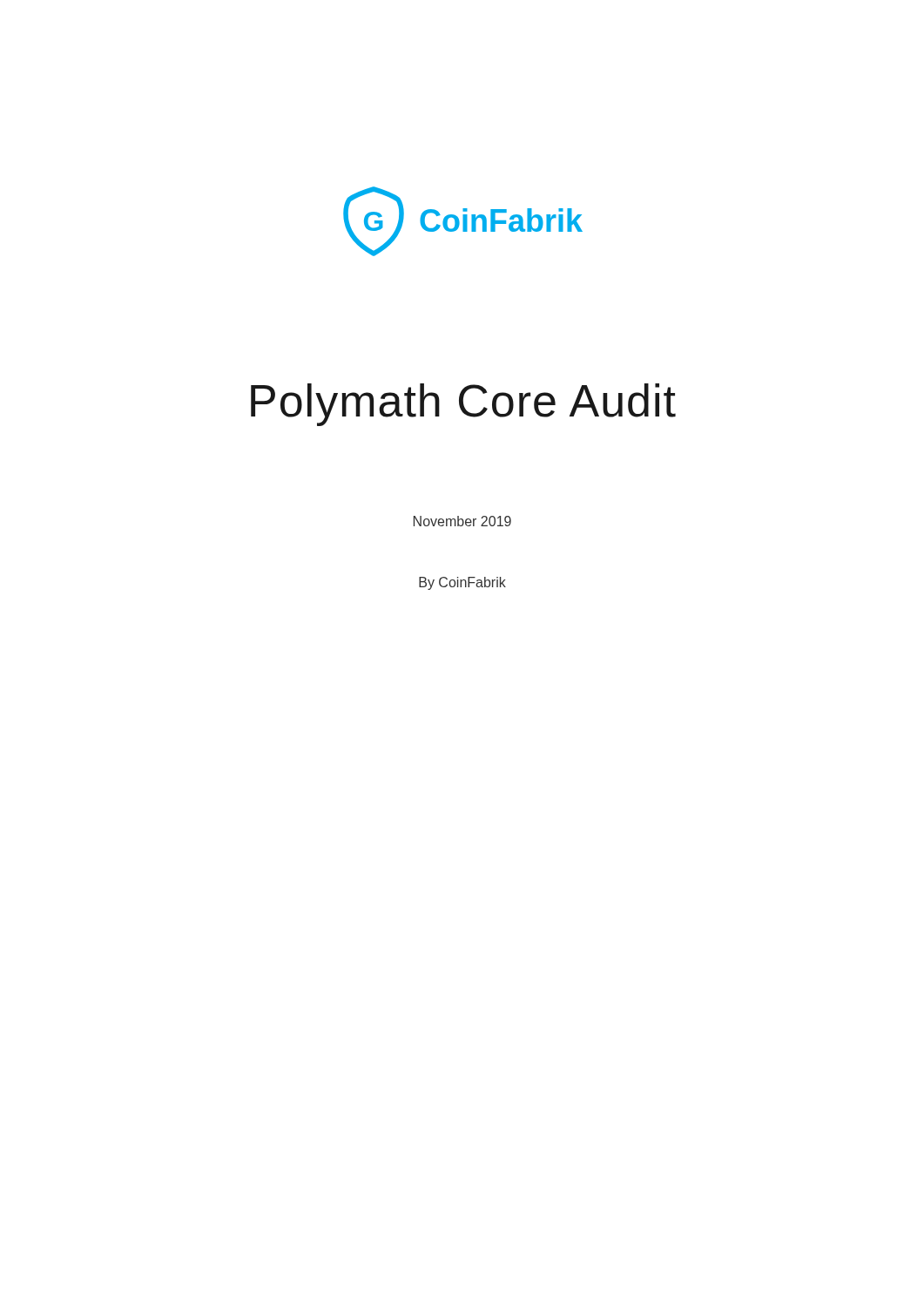Point to "Polymath Core Audit"
Viewport: 924px width, 1307px height.
point(462,401)
